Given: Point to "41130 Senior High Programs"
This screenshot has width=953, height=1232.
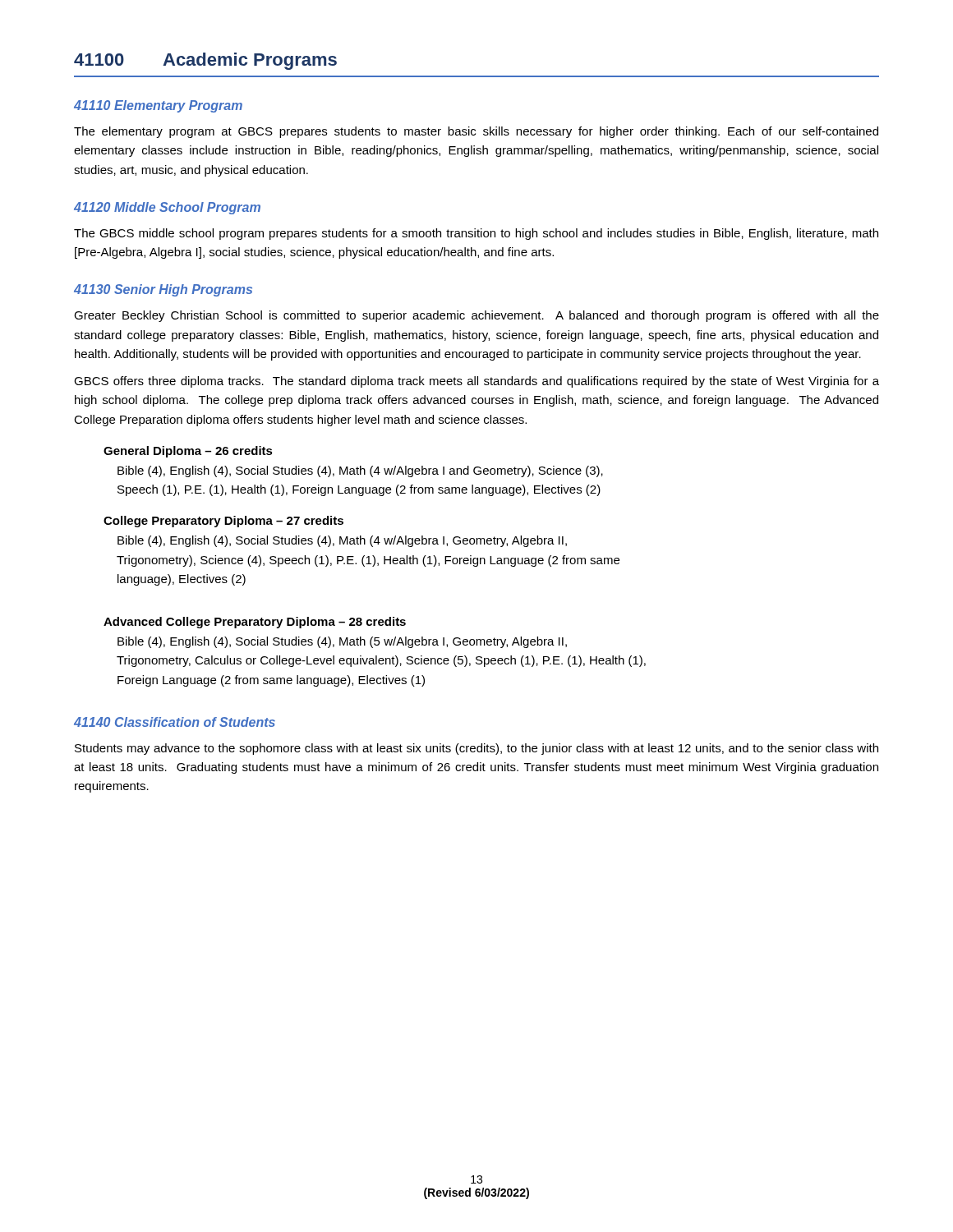Looking at the screenshot, I should [163, 290].
